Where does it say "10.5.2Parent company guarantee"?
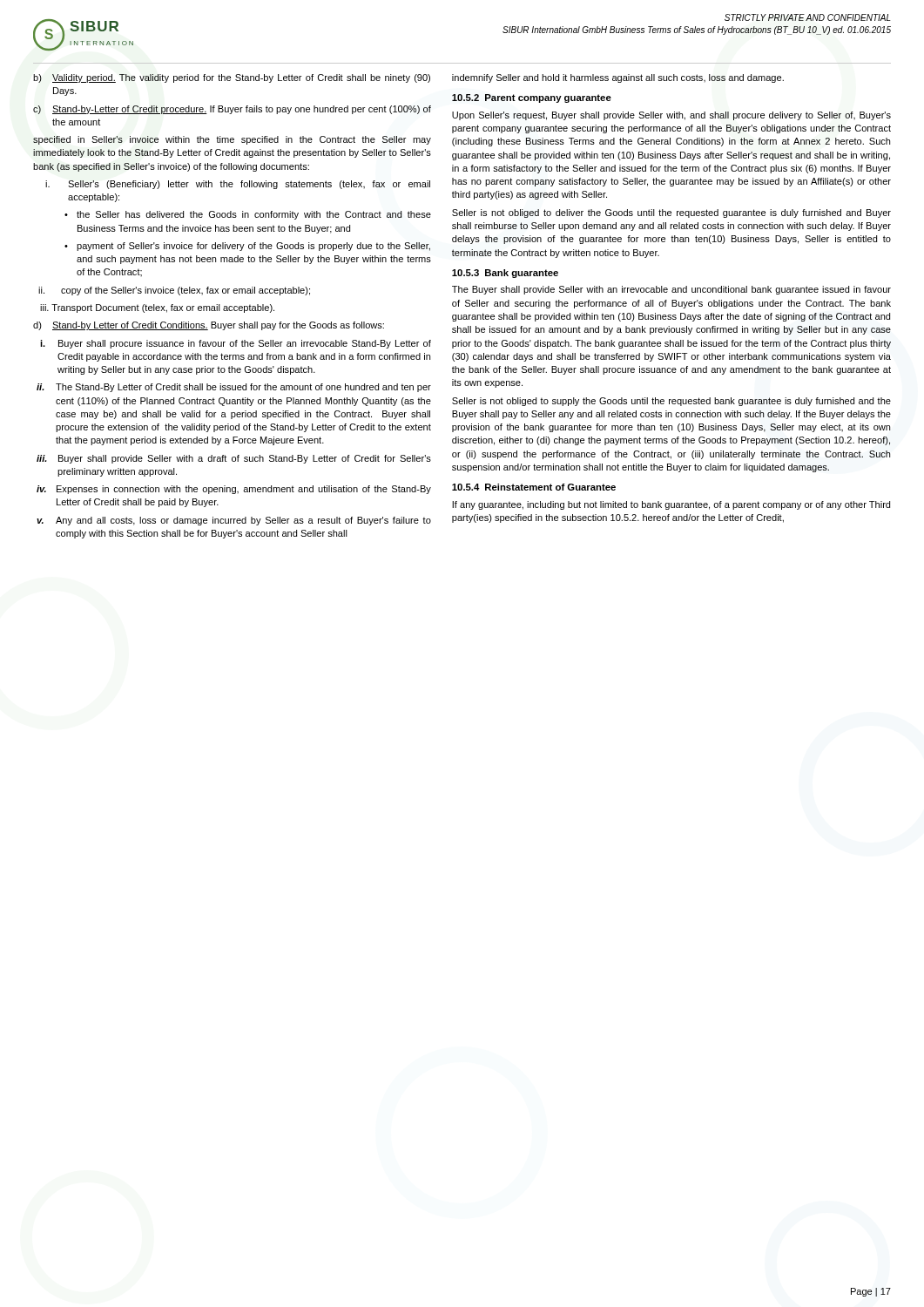Screen dimensions: 1307x924 pos(531,98)
